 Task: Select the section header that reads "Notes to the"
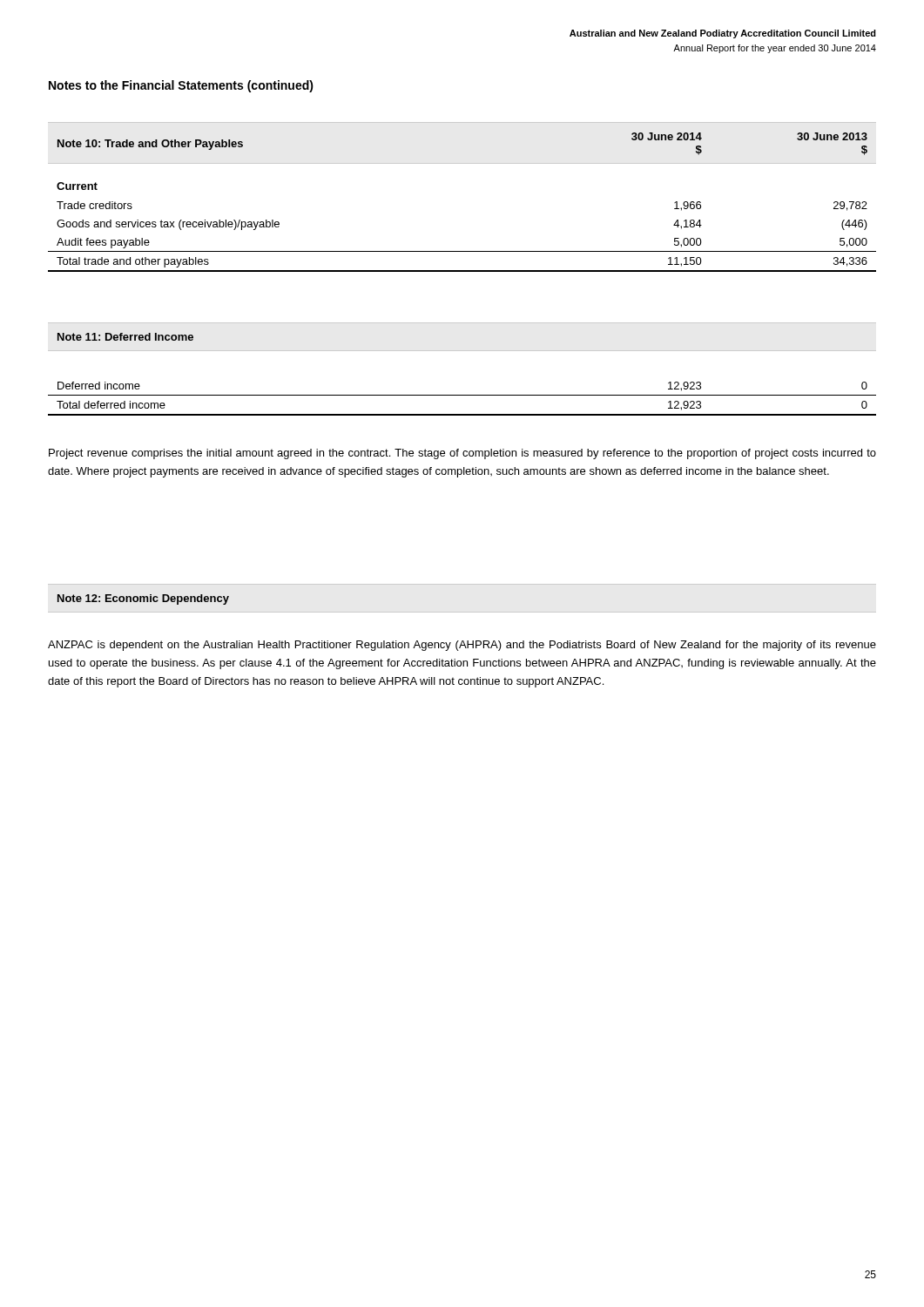pos(181,85)
